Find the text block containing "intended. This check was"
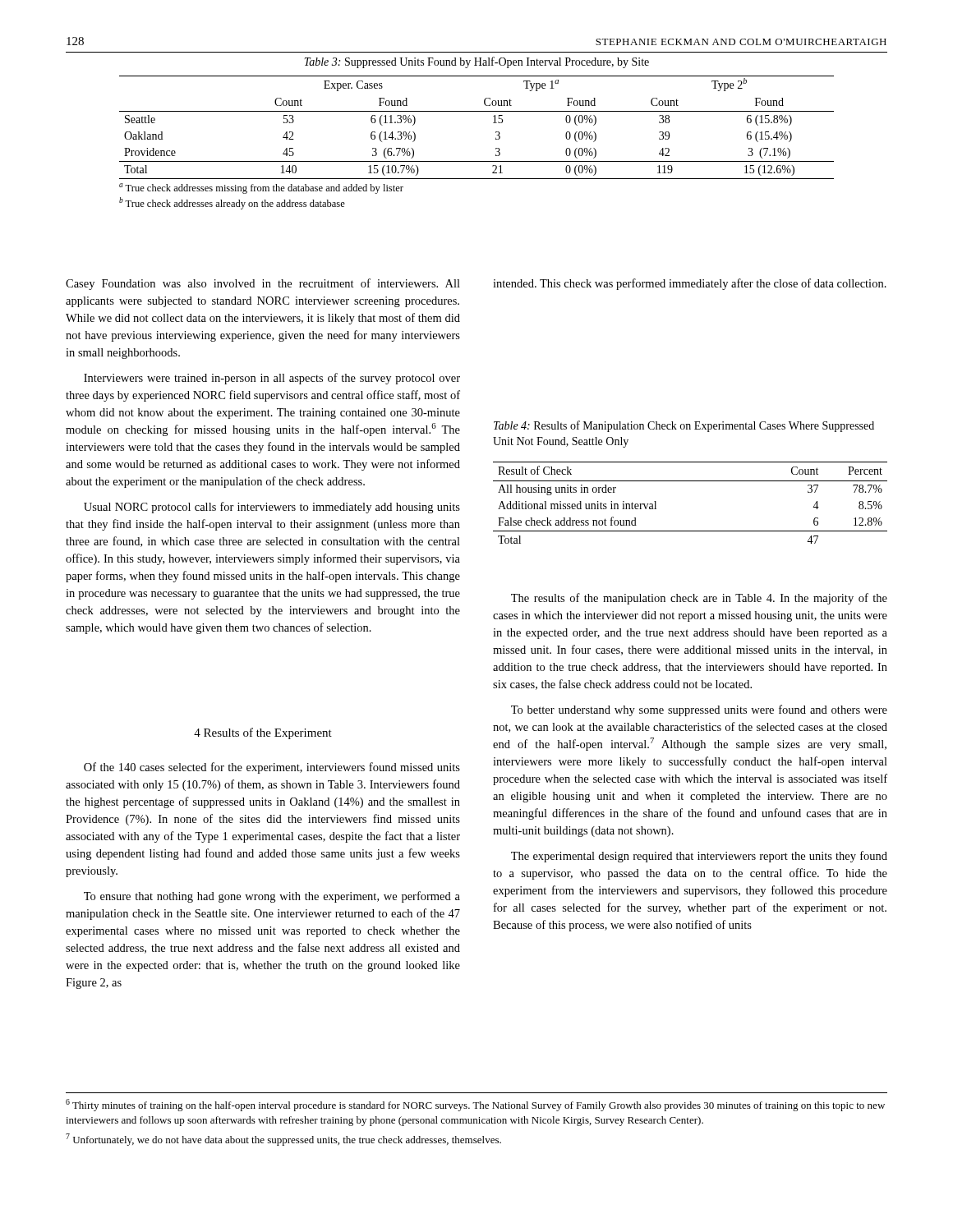The width and height of the screenshot is (953, 1232). coord(690,284)
